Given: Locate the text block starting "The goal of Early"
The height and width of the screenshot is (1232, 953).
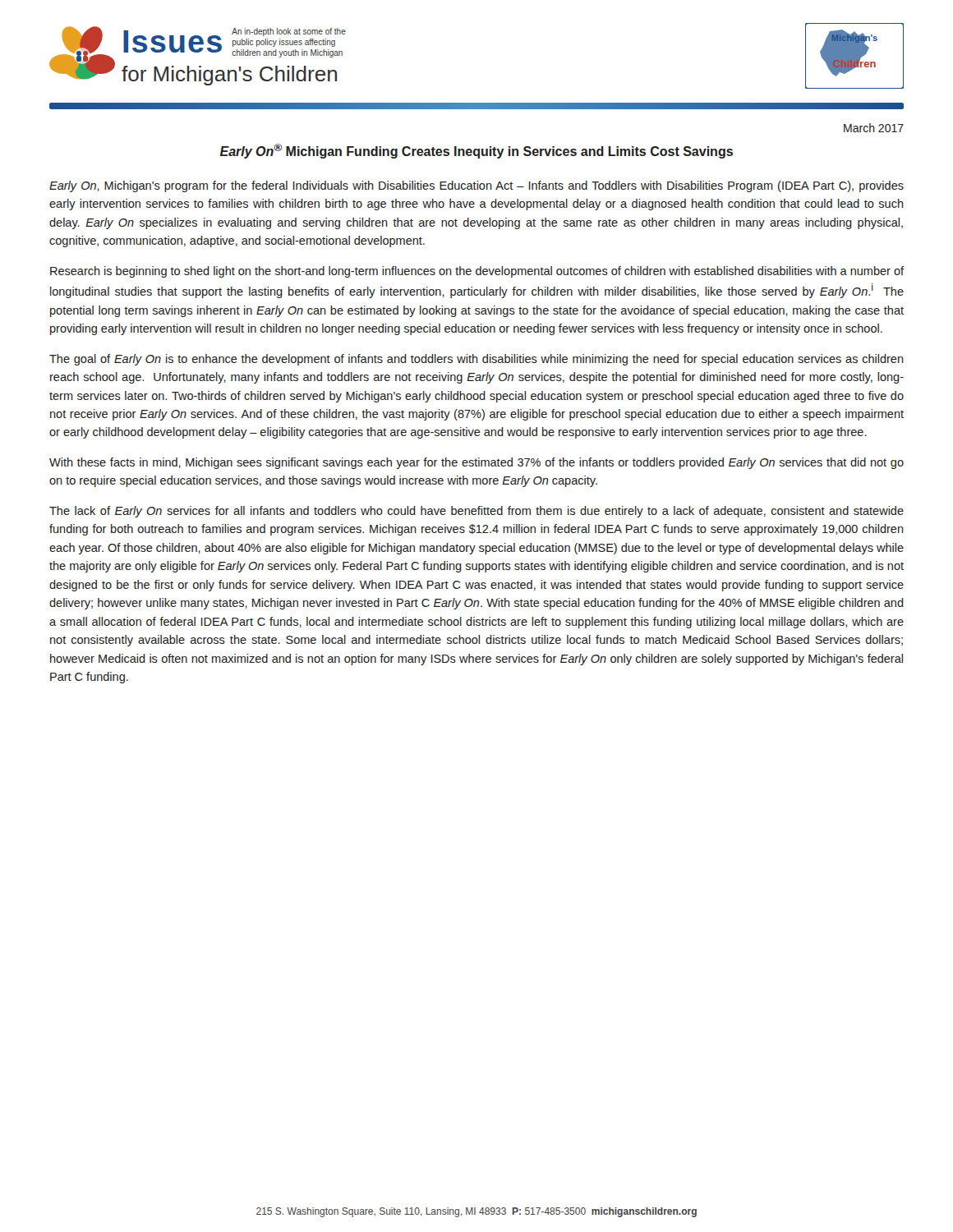Looking at the screenshot, I should [x=476, y=395].
